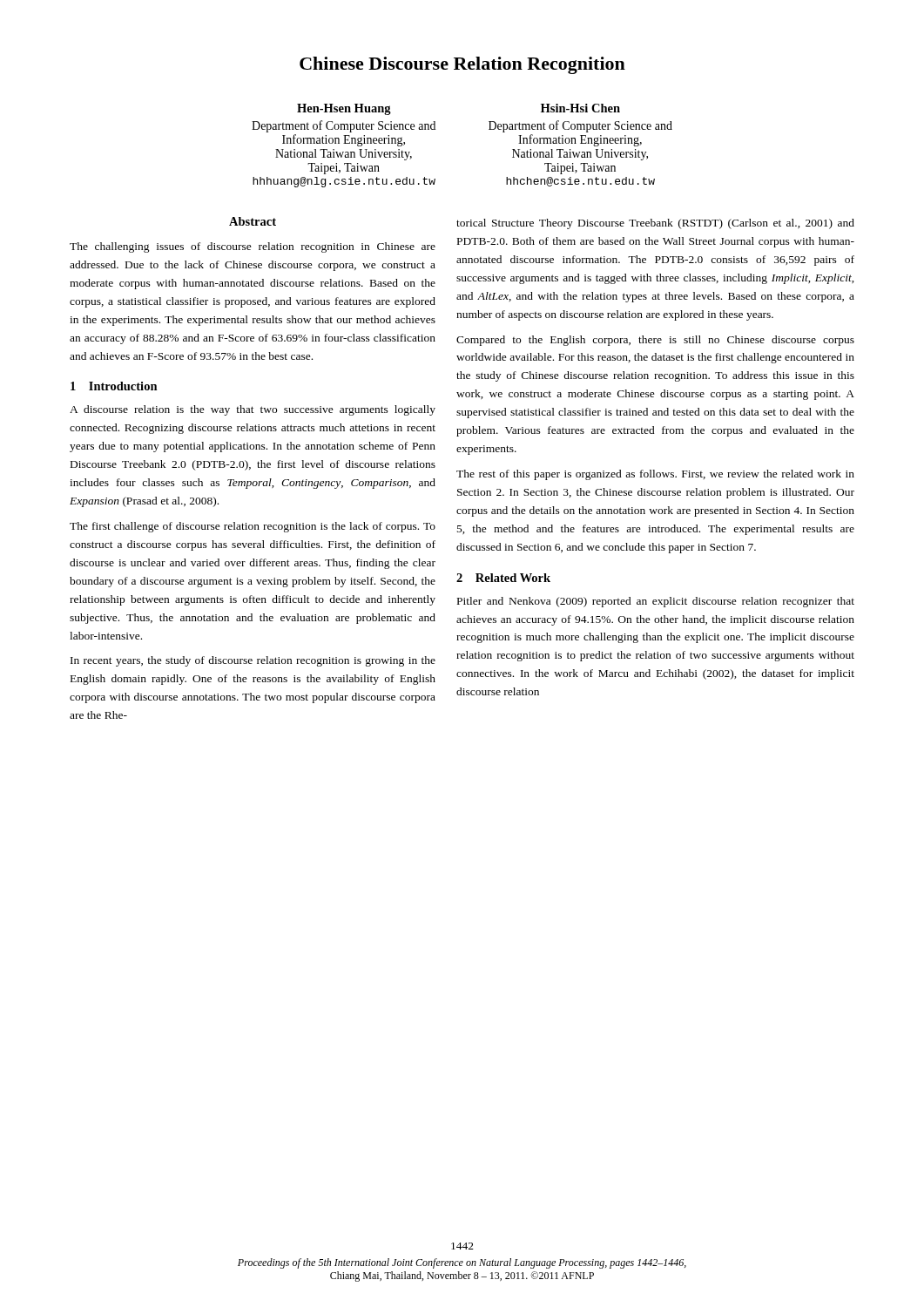
Task: Click on the text block that reads "Hen-Hsen Huang Department of Computer Science and"
Action: 344,145
